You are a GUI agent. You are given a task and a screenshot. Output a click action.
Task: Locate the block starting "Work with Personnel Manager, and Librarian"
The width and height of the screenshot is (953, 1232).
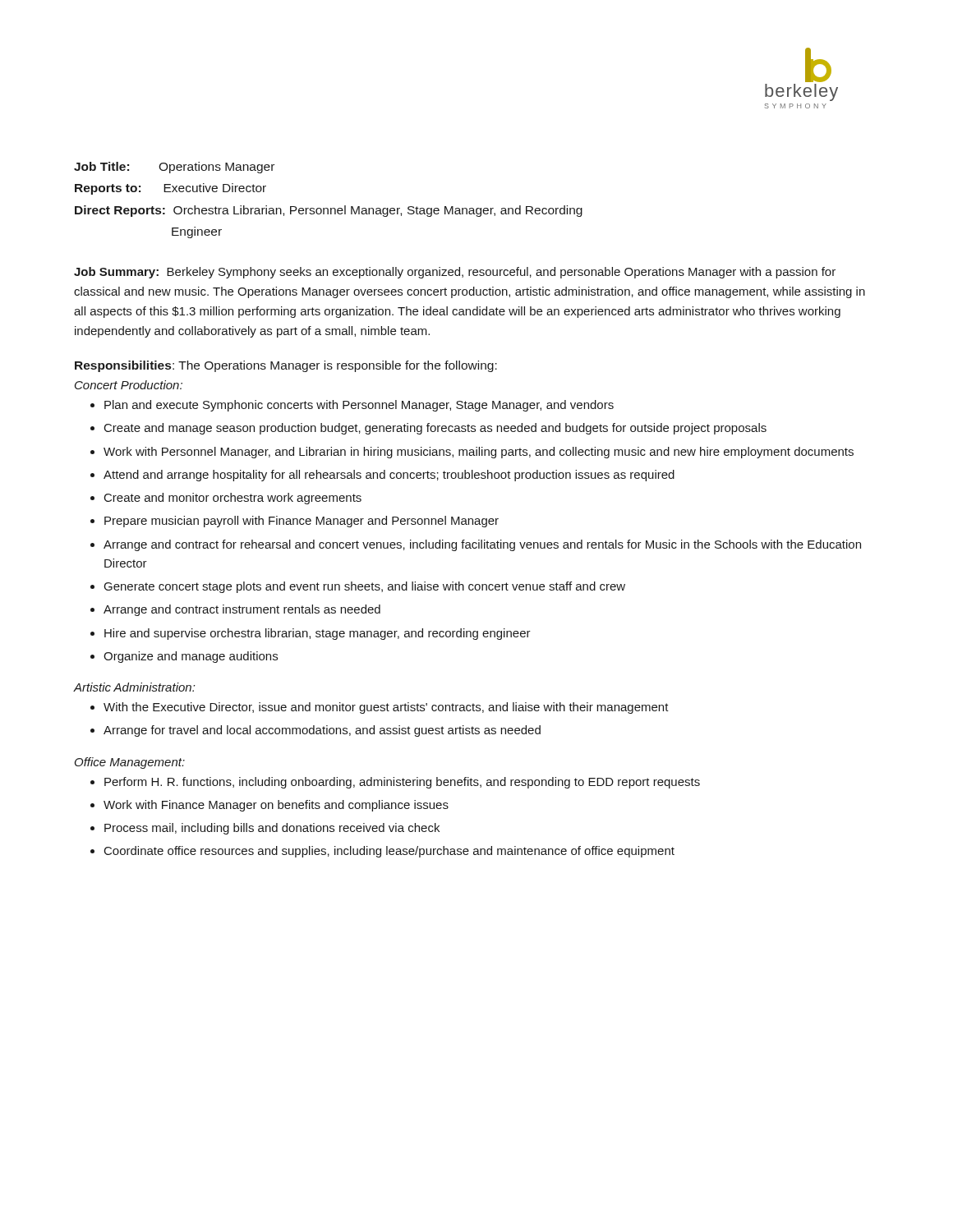479,451
